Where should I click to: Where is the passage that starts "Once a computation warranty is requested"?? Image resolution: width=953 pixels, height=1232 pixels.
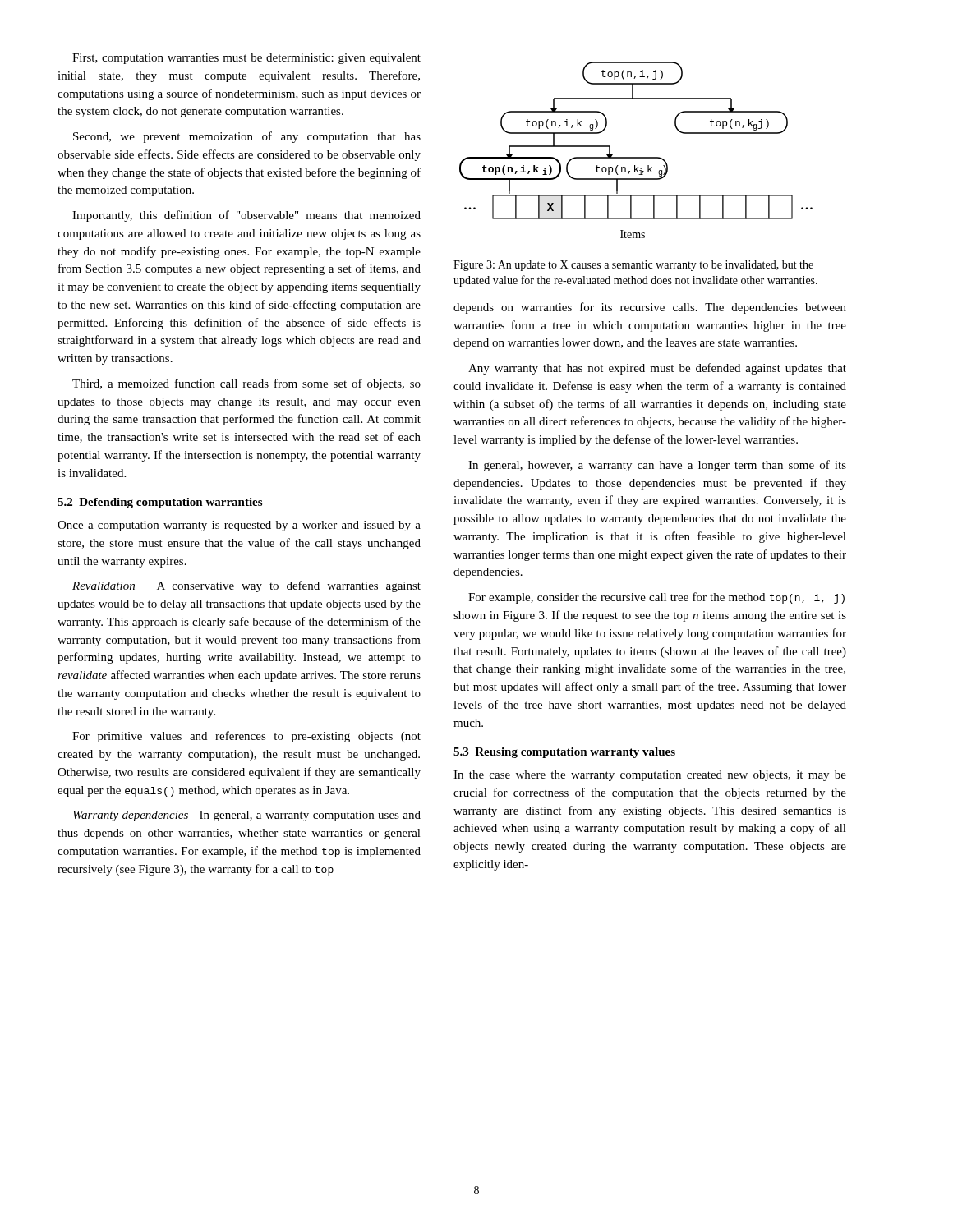(x=239, y=543)
